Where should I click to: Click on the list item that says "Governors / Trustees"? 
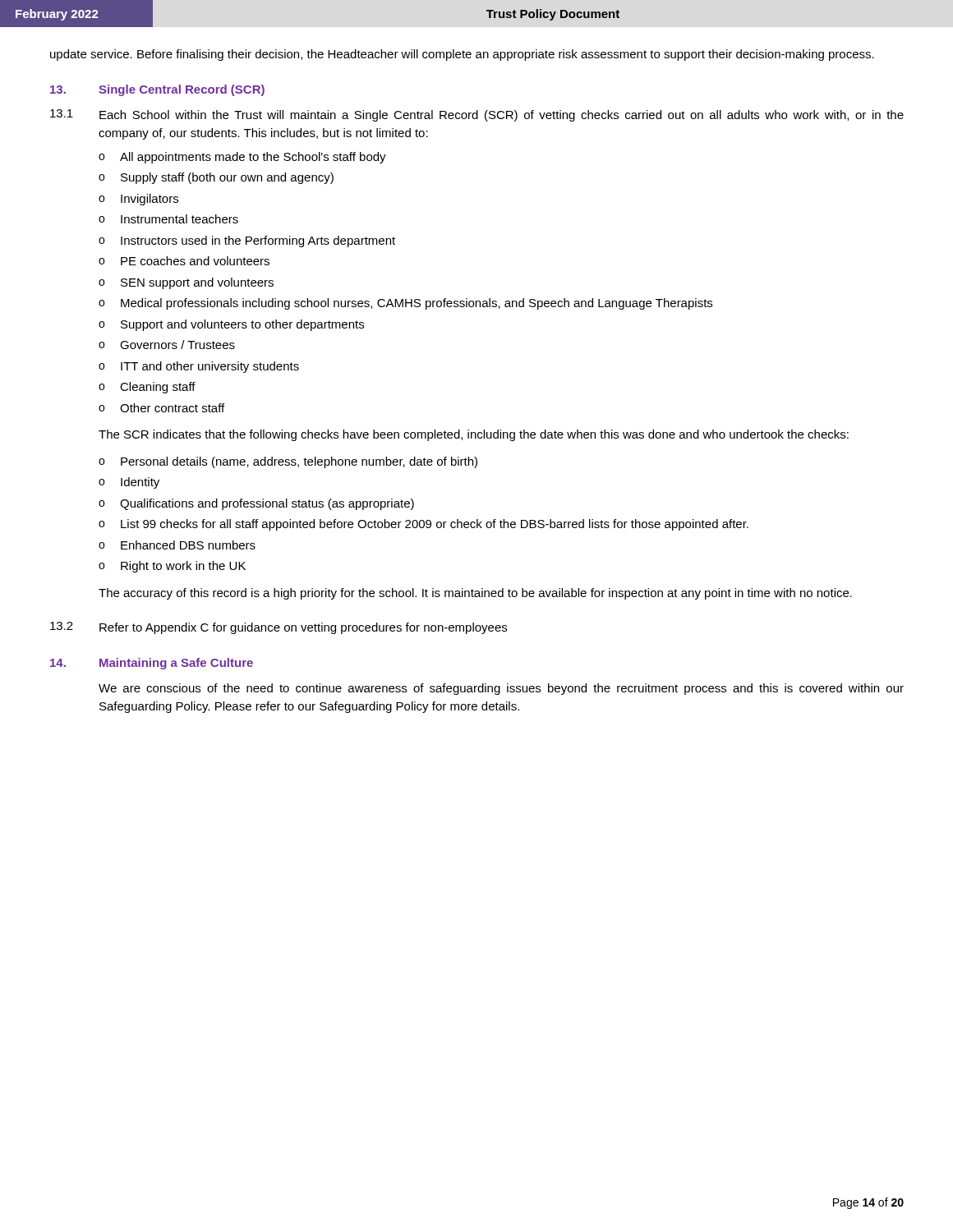click(177, 345)
